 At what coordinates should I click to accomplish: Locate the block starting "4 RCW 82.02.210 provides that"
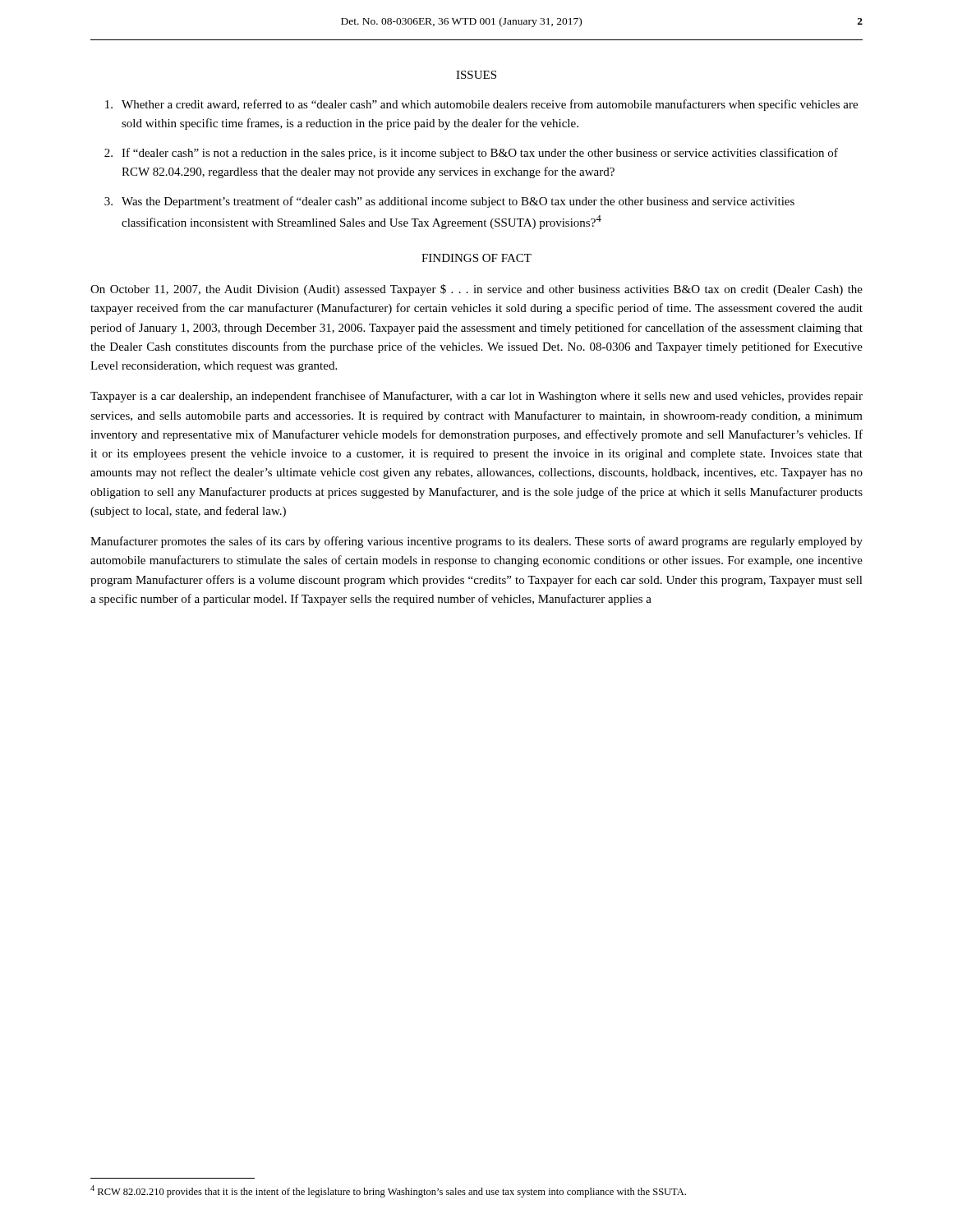coord(389,1190)
